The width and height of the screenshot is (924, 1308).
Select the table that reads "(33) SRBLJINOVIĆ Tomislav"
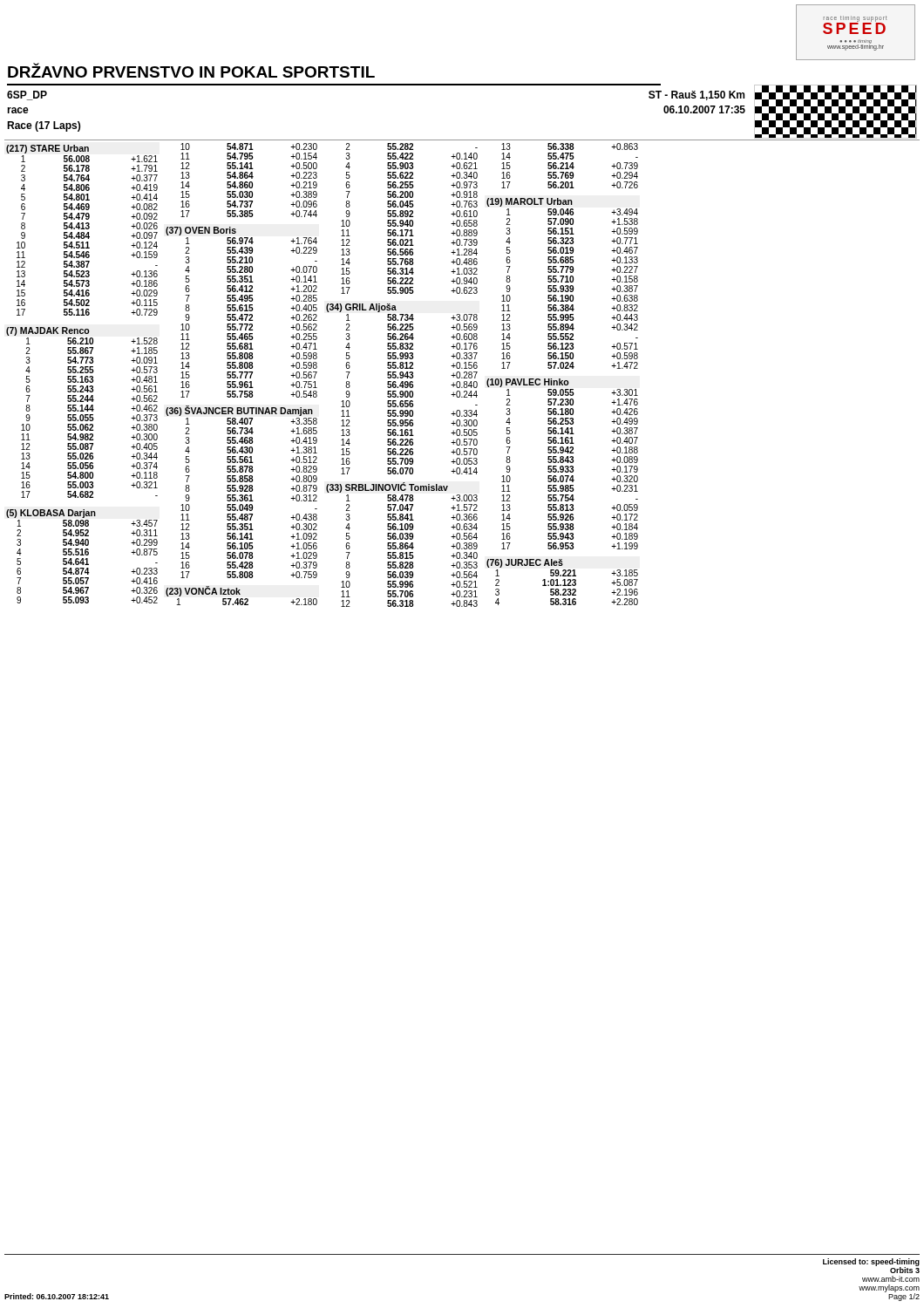tap(402, 545)
